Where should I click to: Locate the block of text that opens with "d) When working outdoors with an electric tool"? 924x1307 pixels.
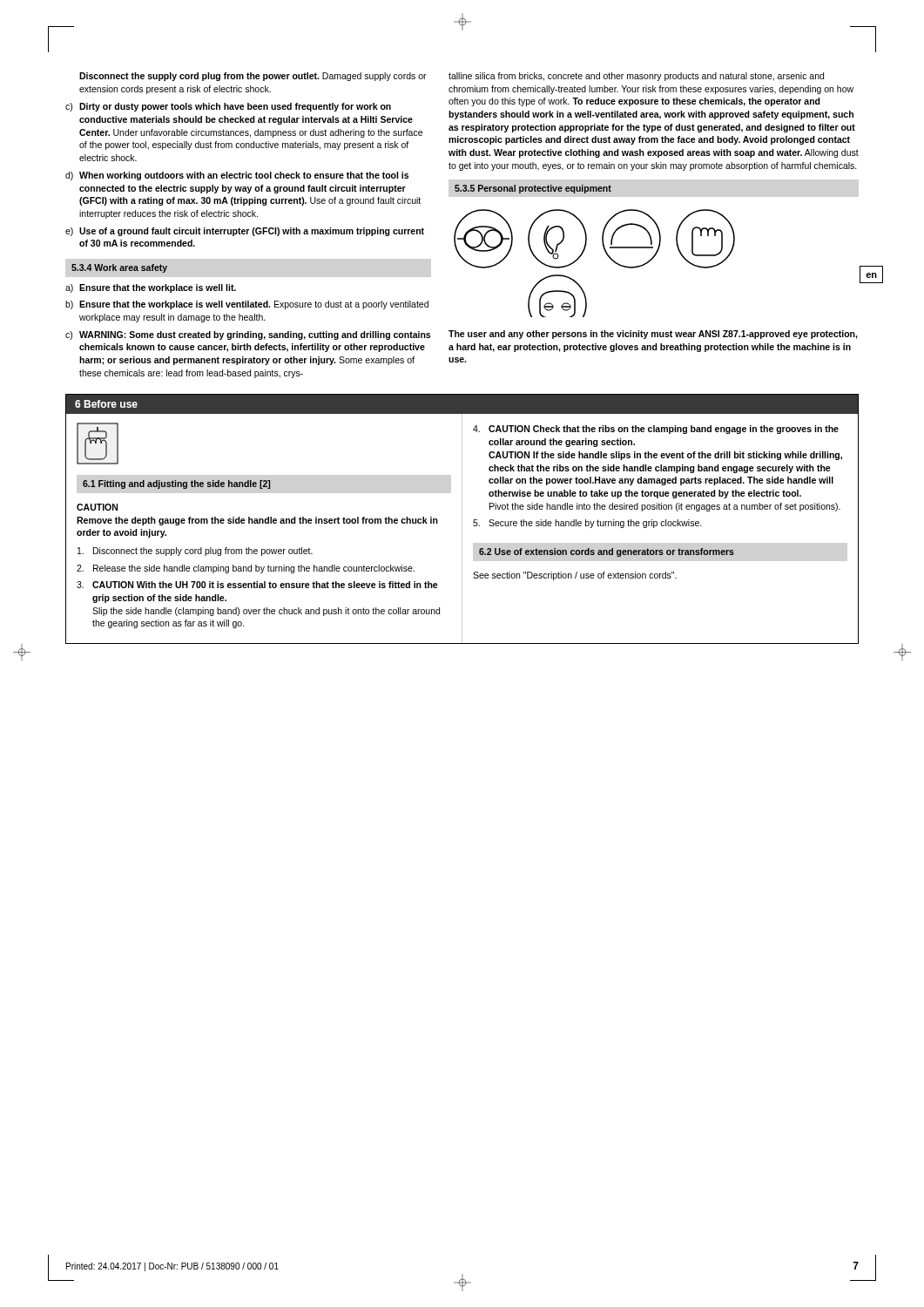click(248, 194)
